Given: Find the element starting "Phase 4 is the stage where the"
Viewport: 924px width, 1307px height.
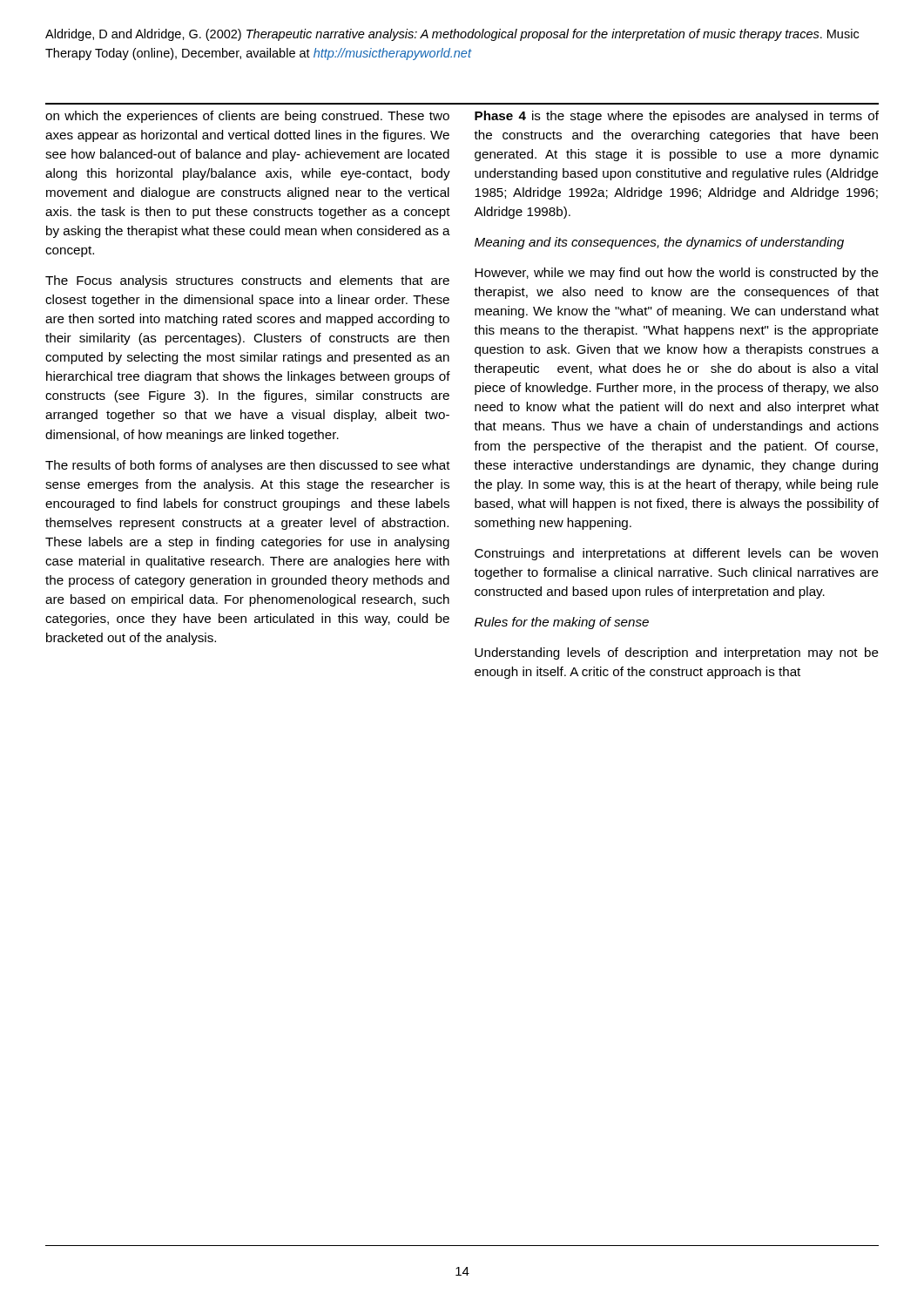Looking at the screenshot, I should coord(676,164).
